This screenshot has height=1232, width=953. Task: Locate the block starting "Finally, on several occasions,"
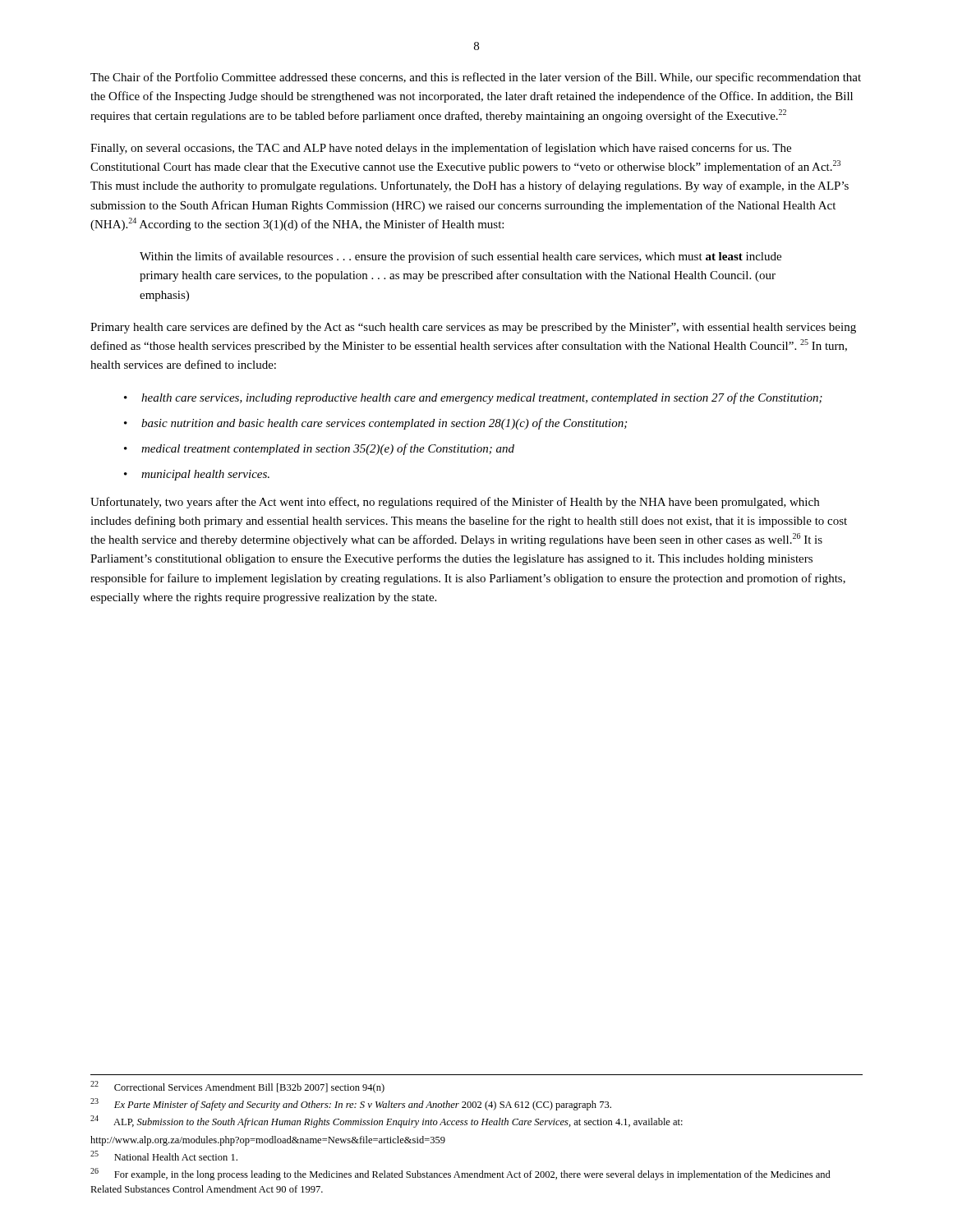476,186
